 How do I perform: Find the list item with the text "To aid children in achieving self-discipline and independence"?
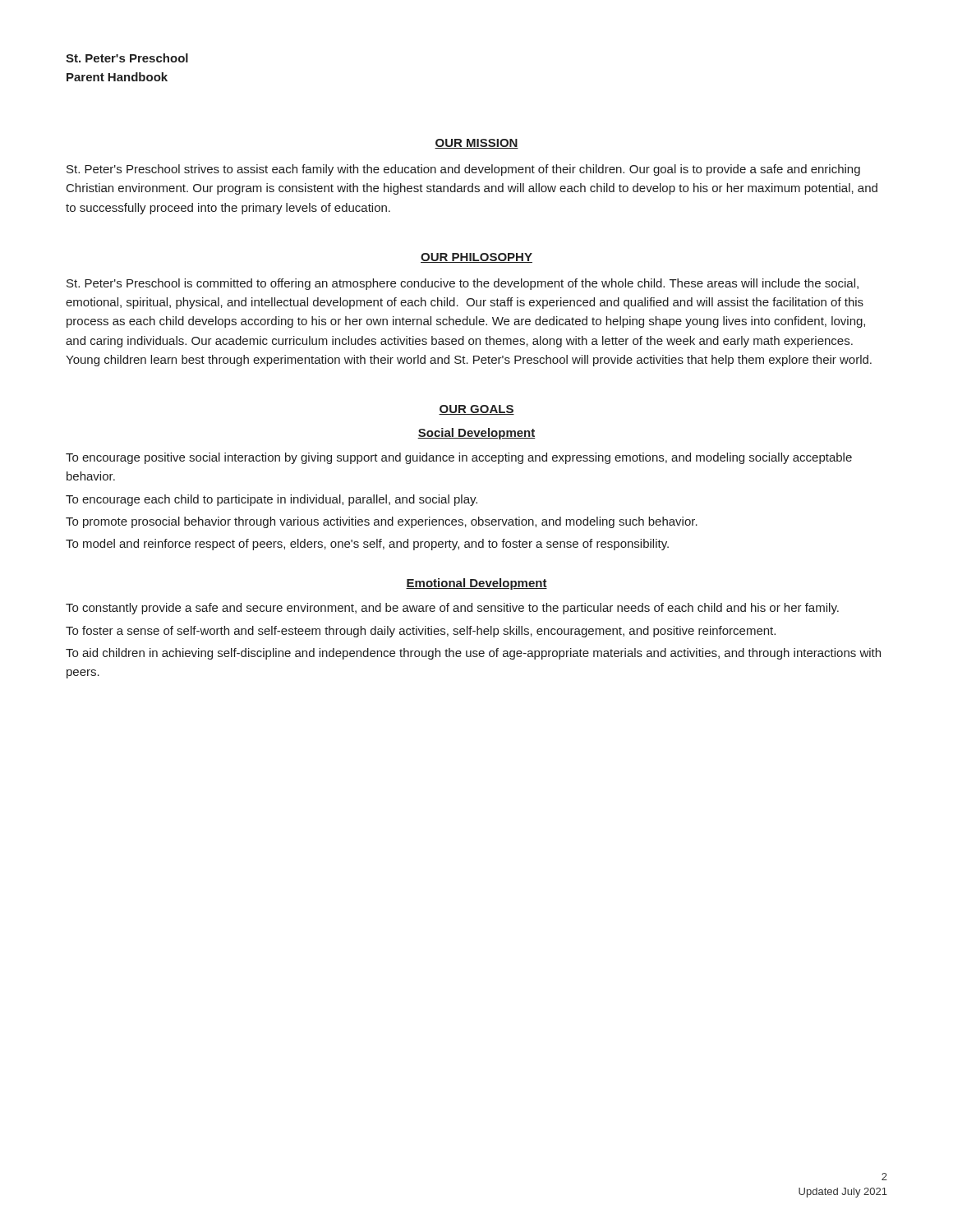[474, 662]
